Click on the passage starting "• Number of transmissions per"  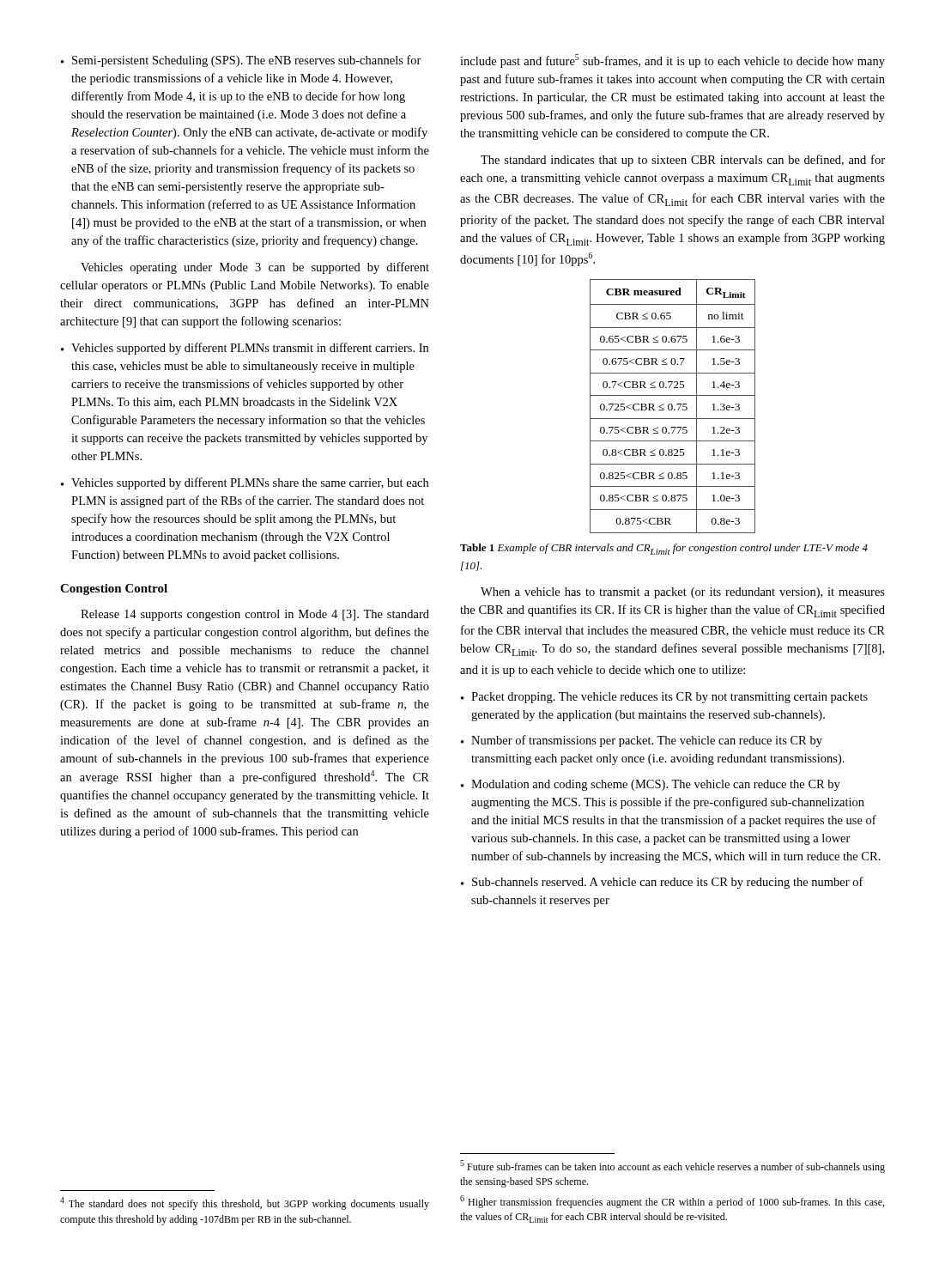672,749
